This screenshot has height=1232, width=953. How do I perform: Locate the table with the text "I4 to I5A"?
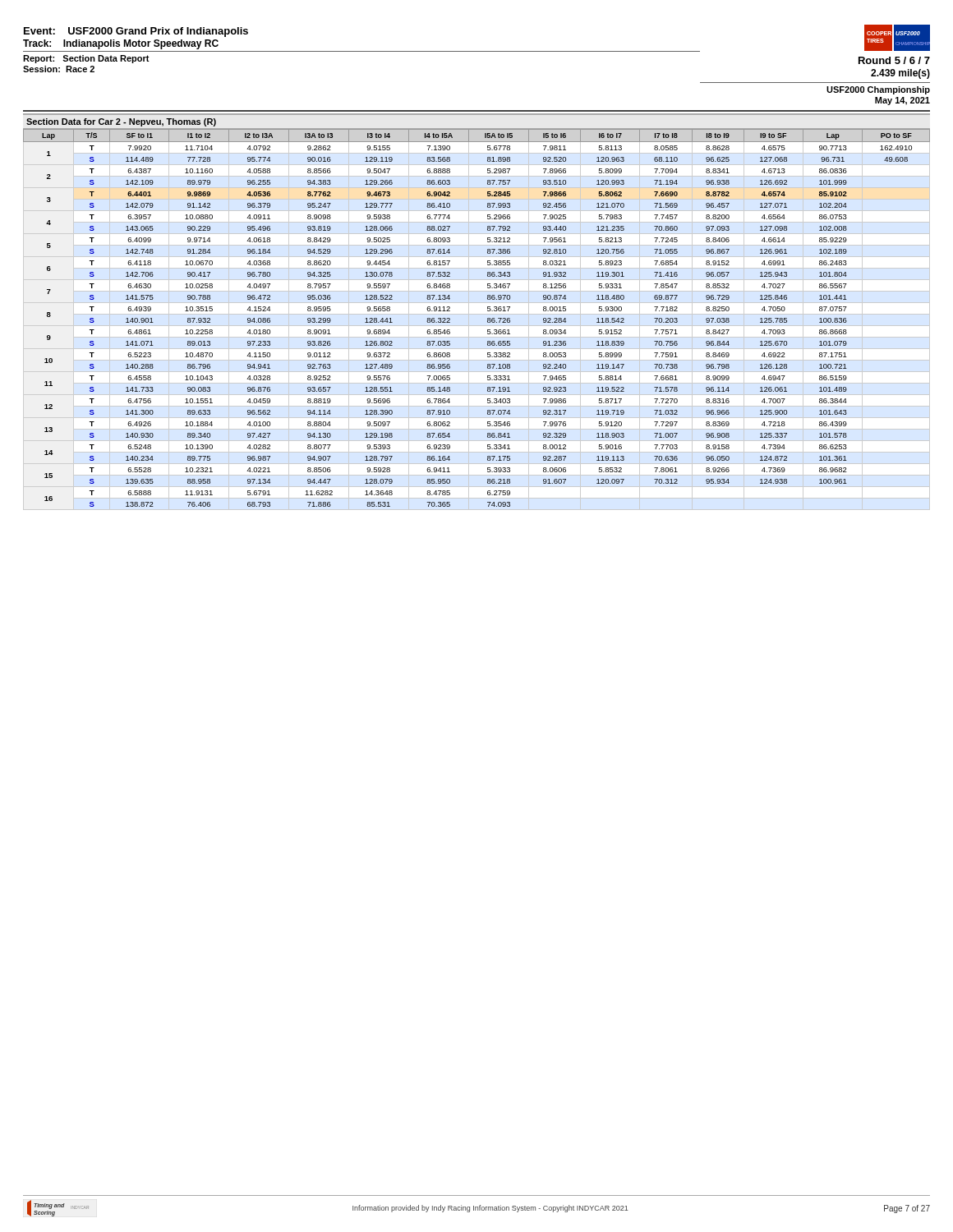tap(476, 320)
